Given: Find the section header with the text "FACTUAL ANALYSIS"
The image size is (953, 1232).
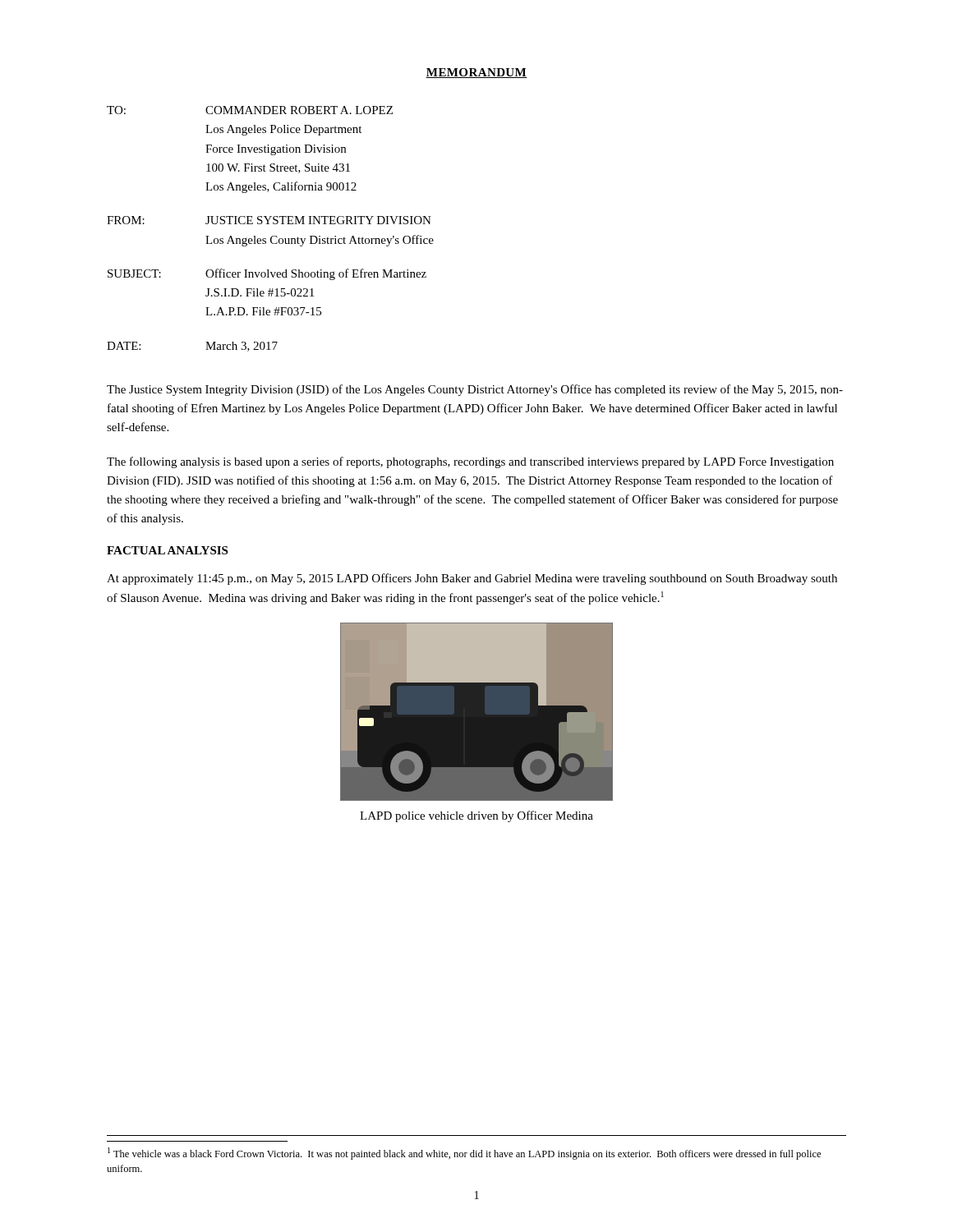Looking at the screenshot, I should [168, 550].
